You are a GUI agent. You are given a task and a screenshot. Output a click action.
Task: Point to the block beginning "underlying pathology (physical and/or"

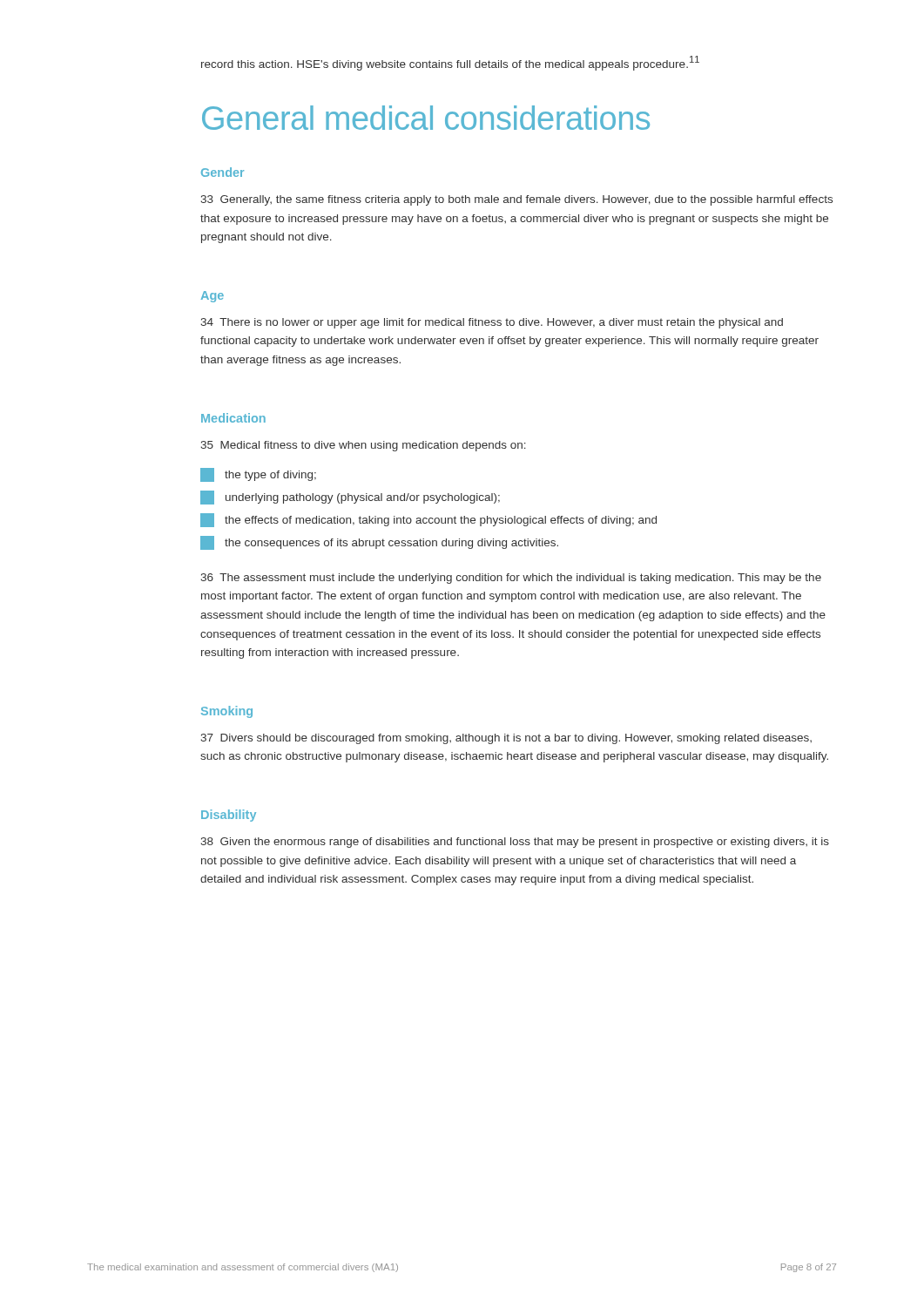(350, 498)
